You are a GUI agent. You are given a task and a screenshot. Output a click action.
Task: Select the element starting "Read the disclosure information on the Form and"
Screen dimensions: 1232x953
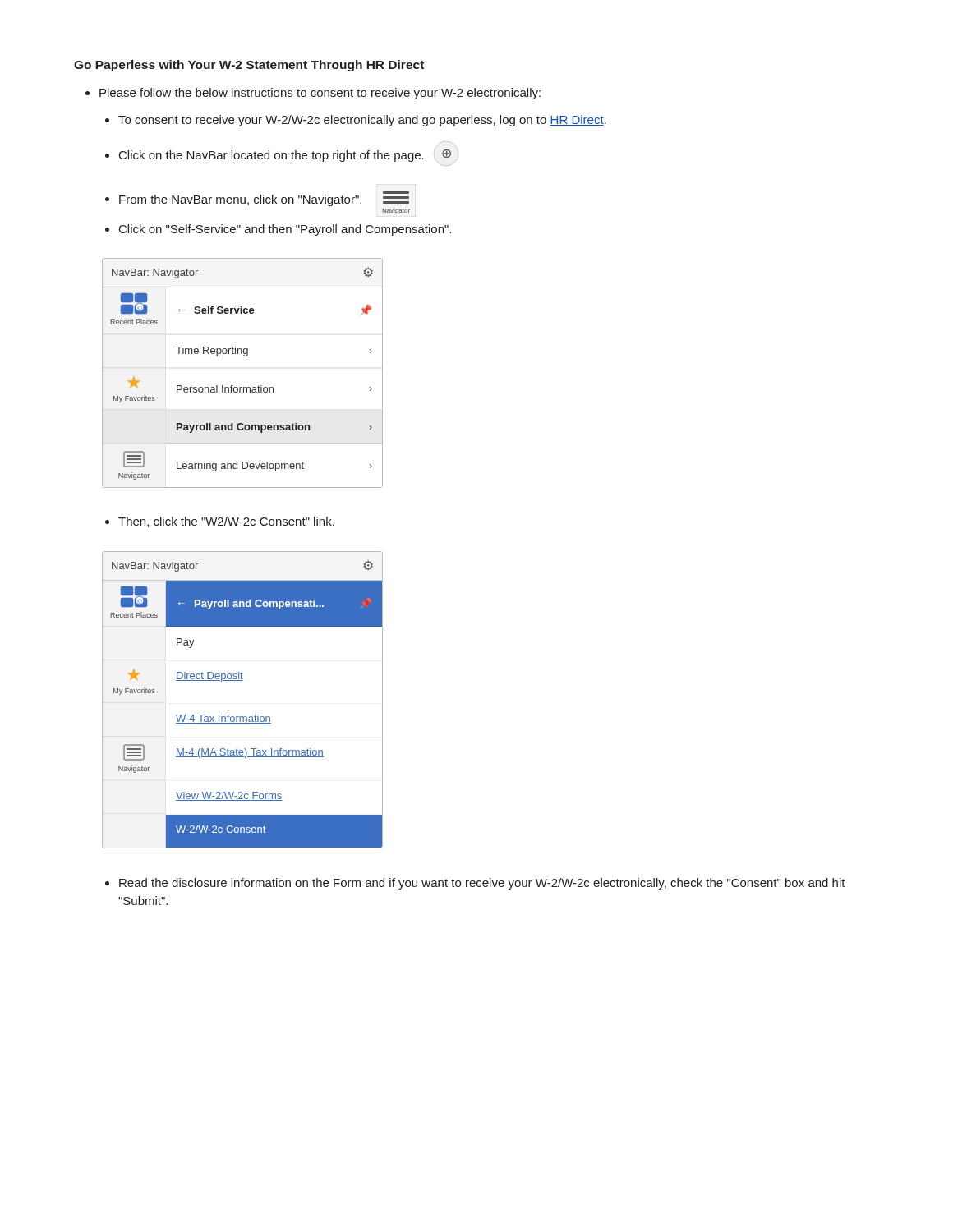tap(482, 891)
